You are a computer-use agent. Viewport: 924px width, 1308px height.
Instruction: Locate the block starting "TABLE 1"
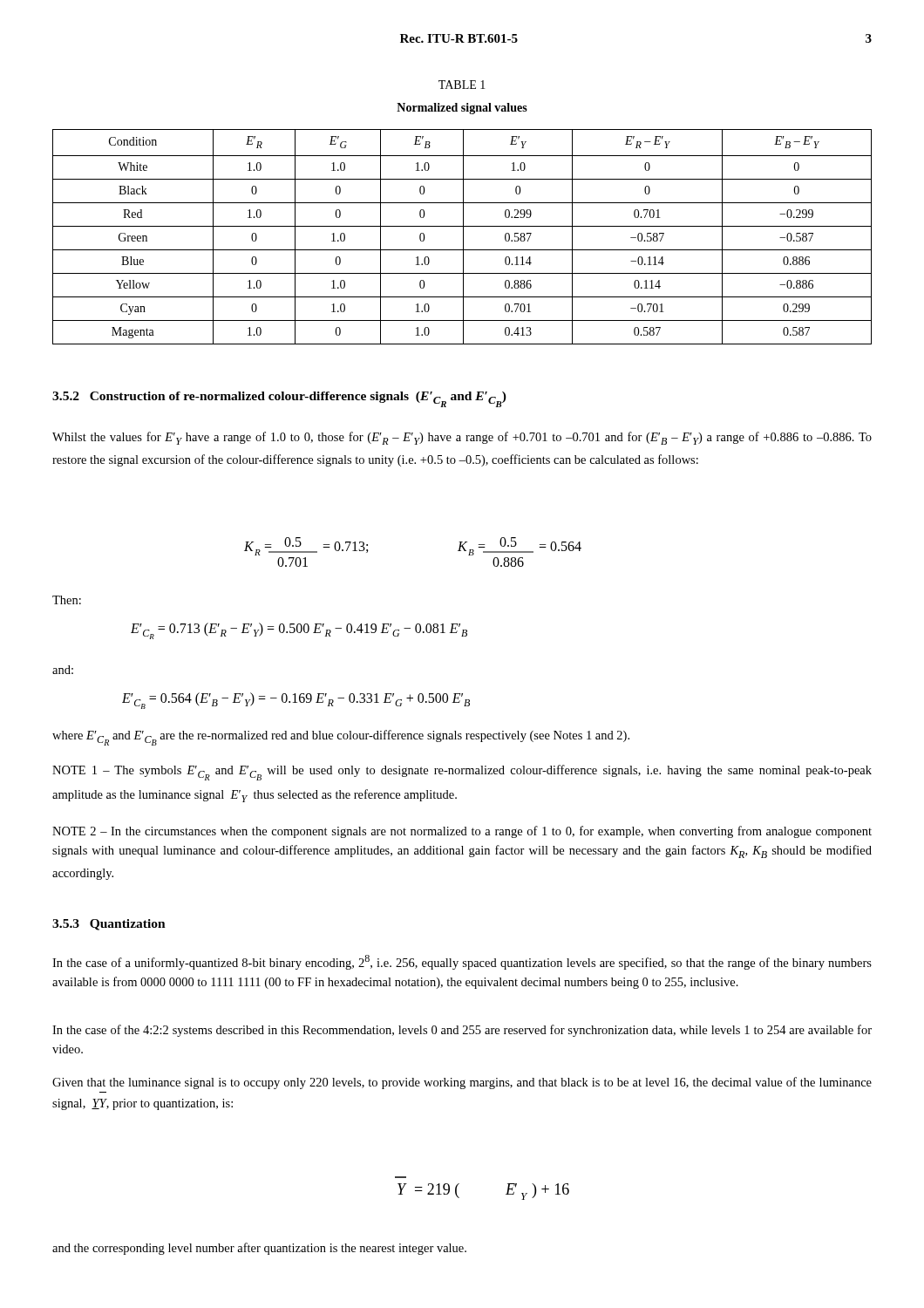point(462,85)
